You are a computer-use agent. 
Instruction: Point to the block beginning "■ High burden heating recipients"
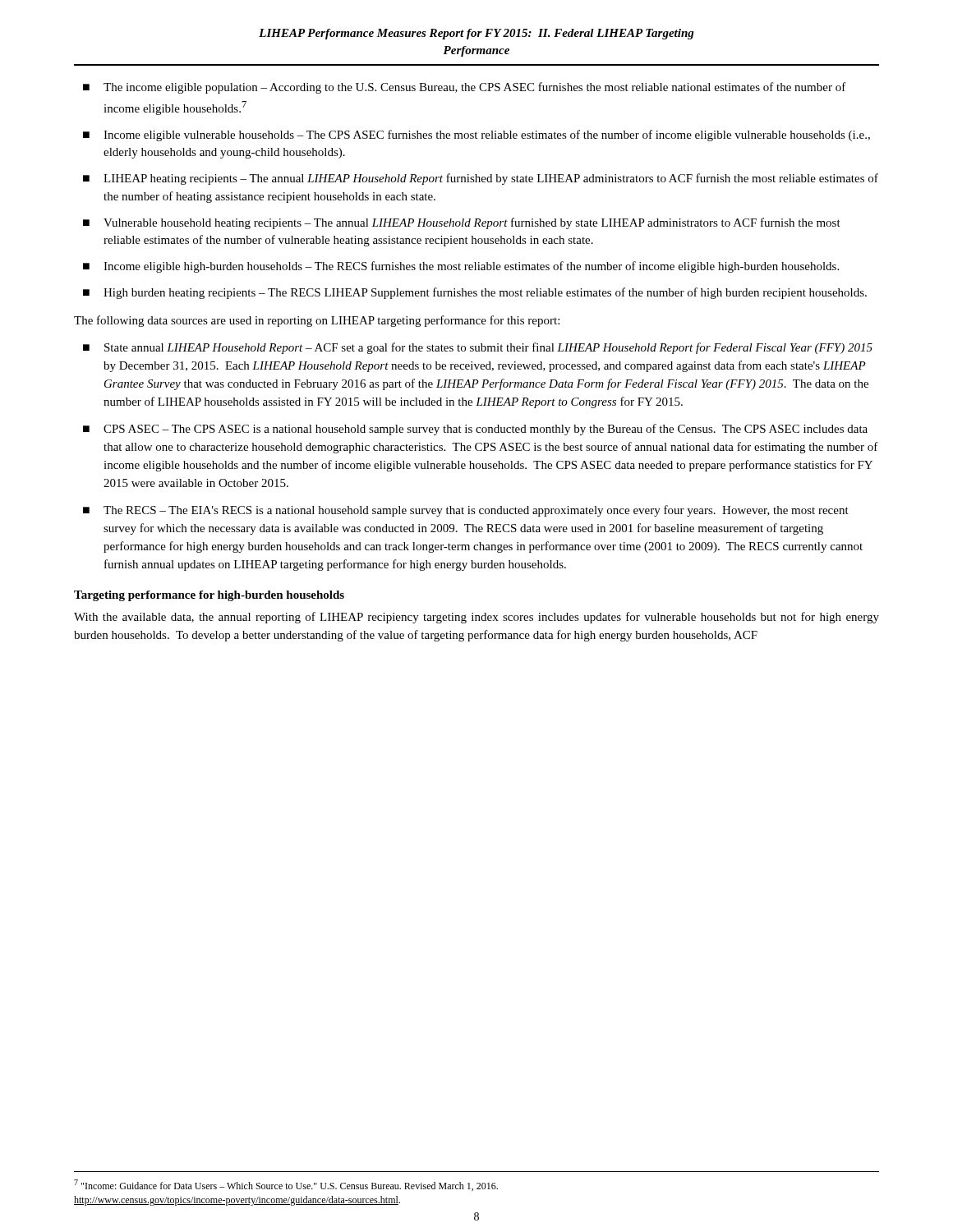[x=476, y=293]
